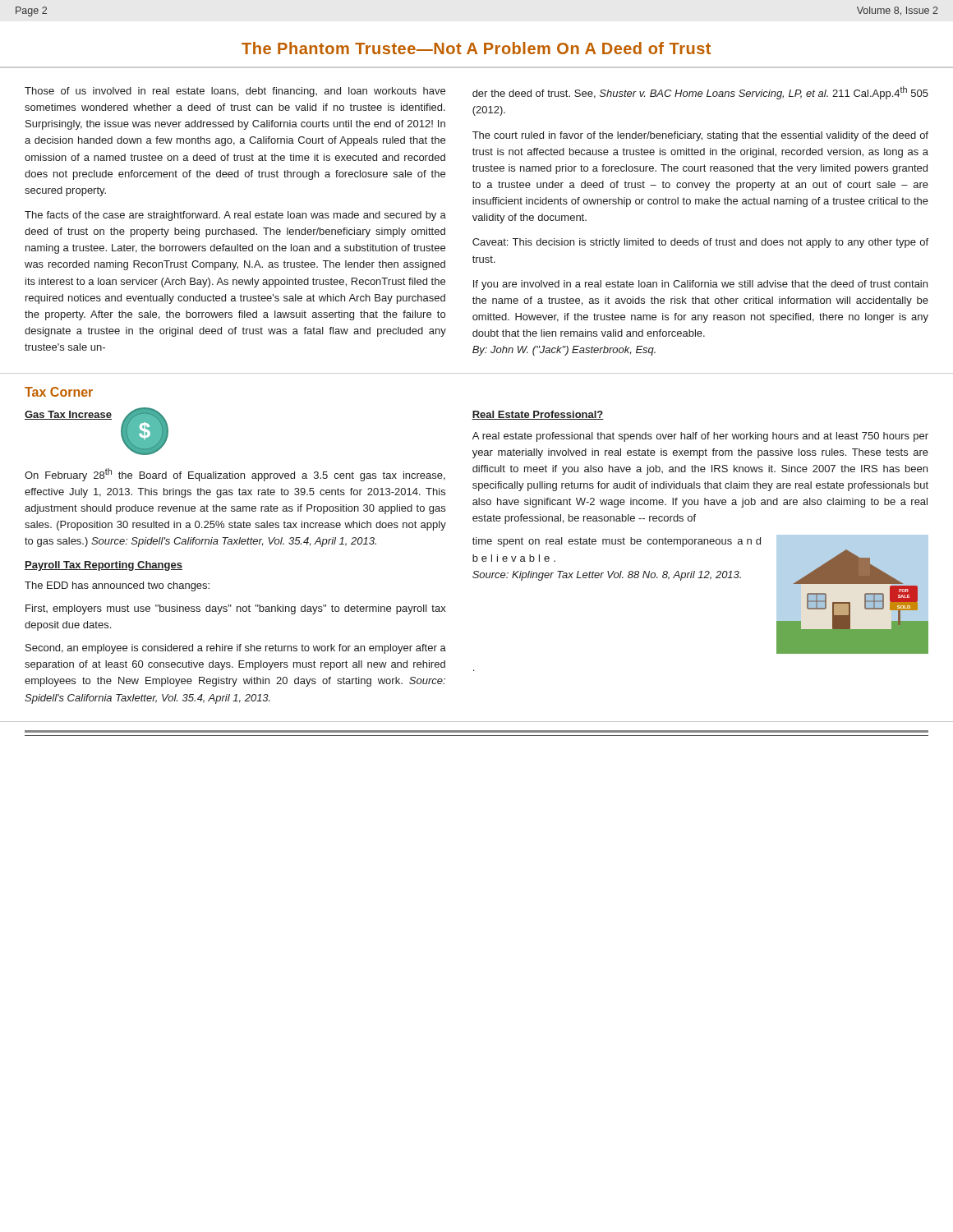
Task: Point to the passage starting "der the deed of trust."
Action: (x=700, y=93)
